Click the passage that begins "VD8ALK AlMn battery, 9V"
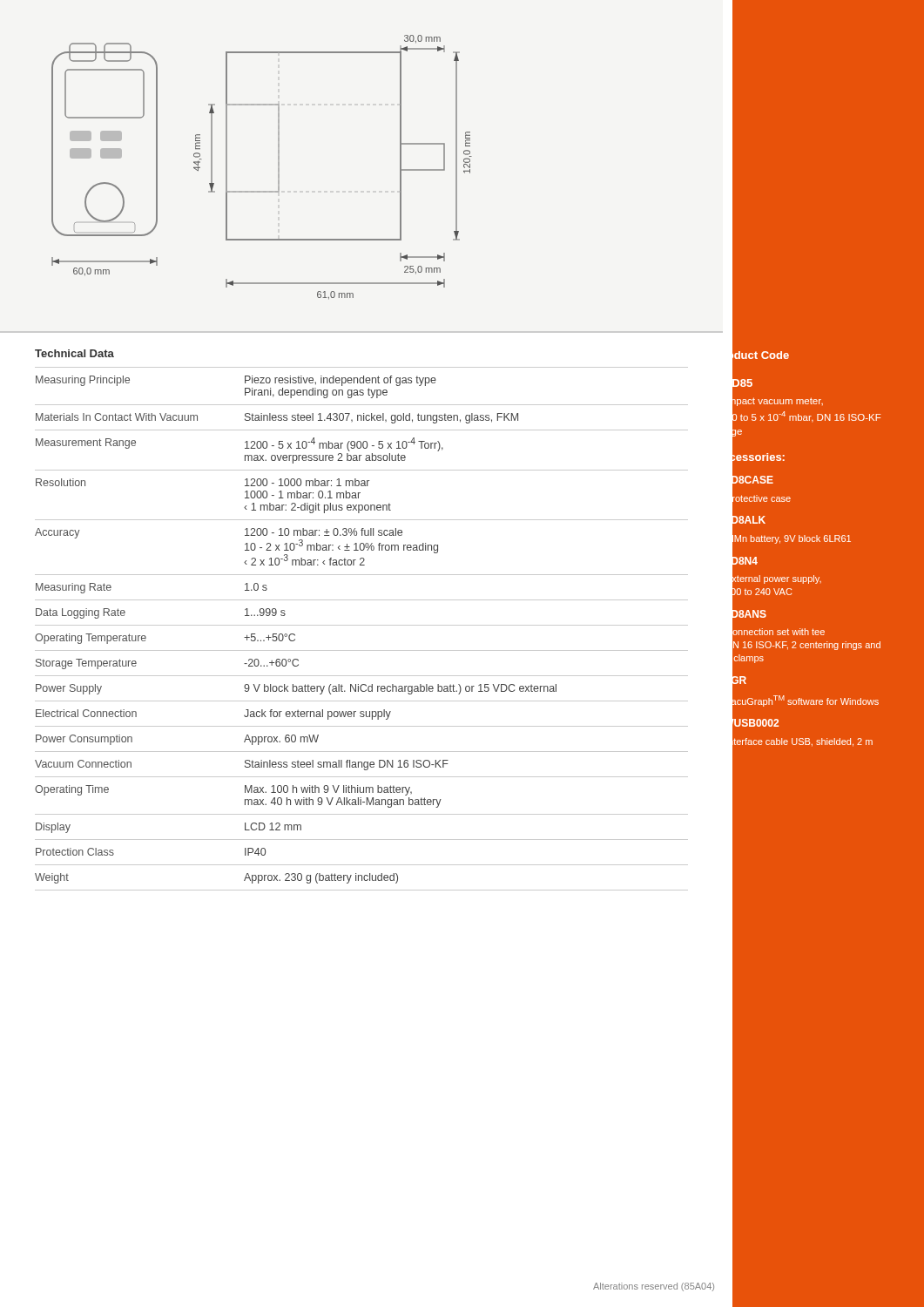 pos(811,529)
